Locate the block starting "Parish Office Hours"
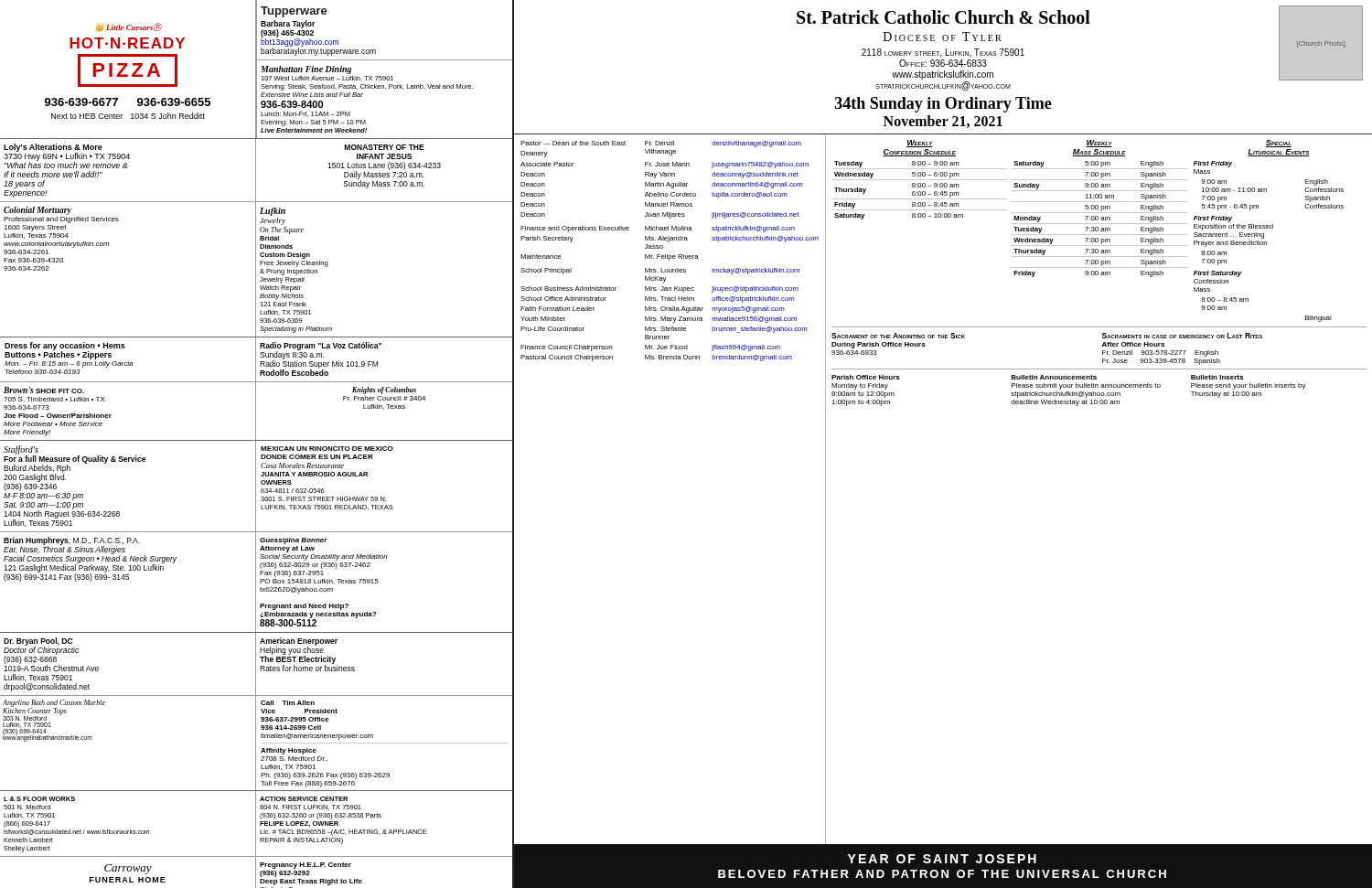1372x888 pixels. 866,390
